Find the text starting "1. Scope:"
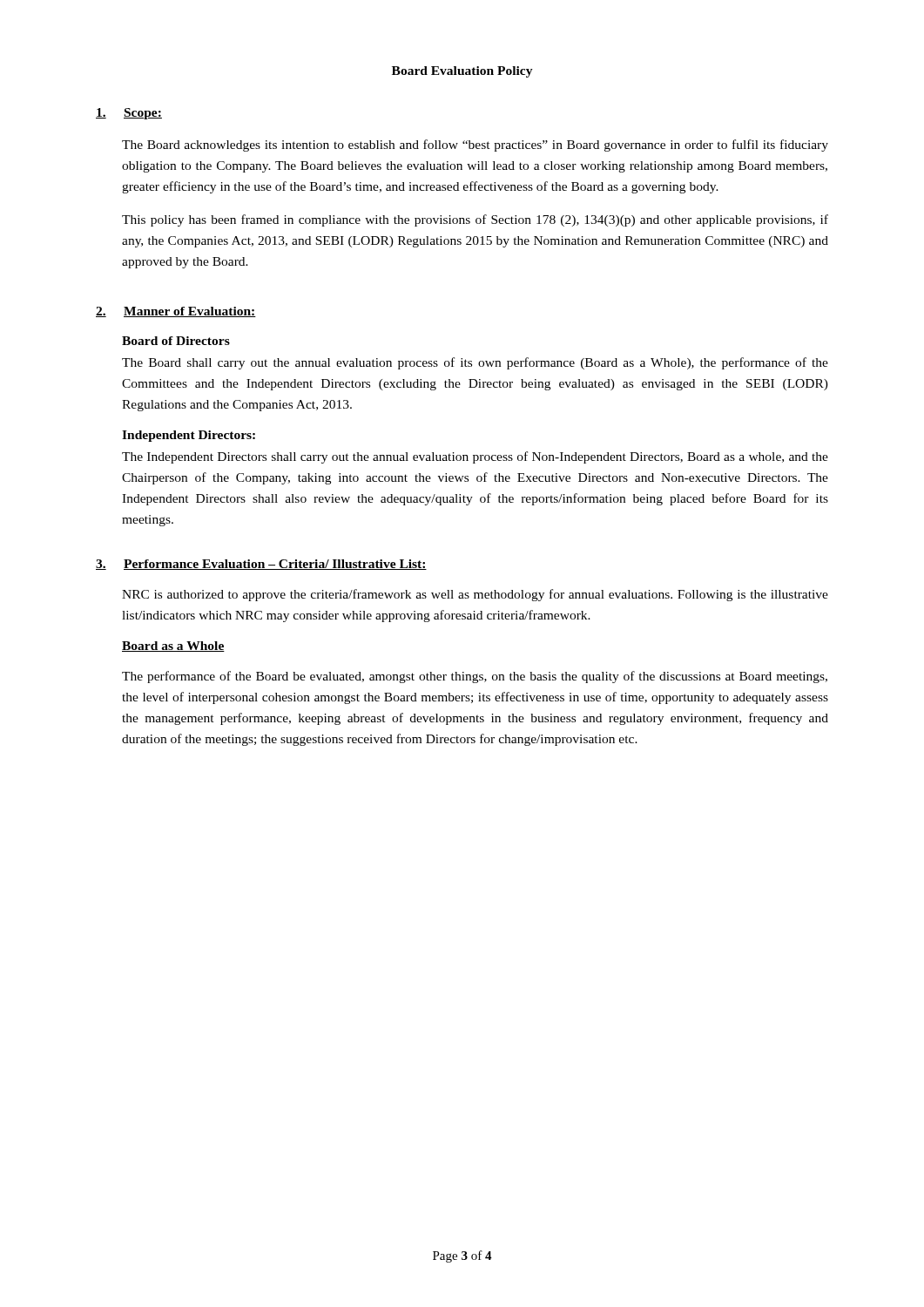Screen dimensions: 1307x924 [x=129, y=114]
